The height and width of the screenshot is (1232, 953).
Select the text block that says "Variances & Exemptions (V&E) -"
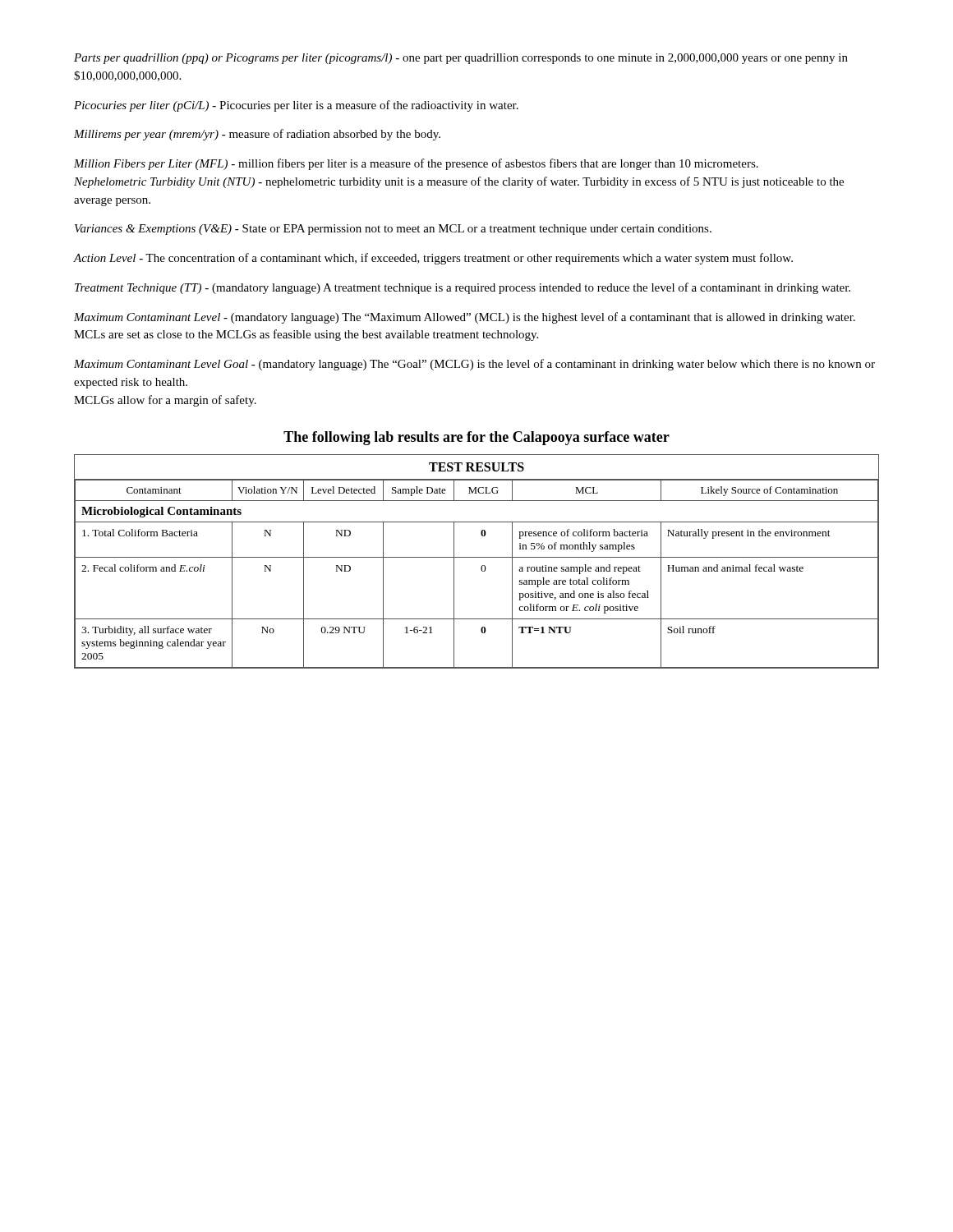(393, 229)
